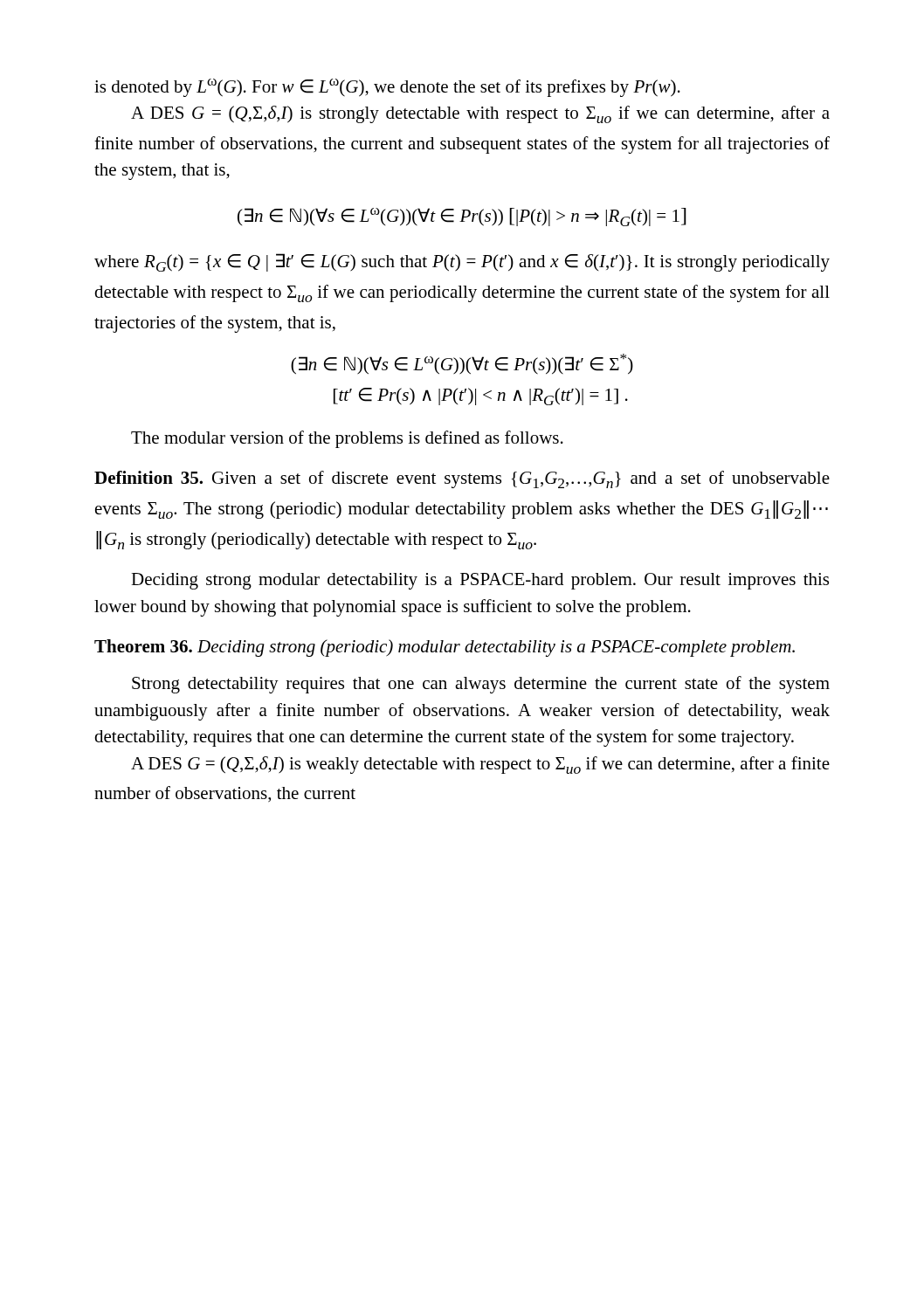Find the text starting "where RG(t) = {x ∈ Q"

(462, 292)
